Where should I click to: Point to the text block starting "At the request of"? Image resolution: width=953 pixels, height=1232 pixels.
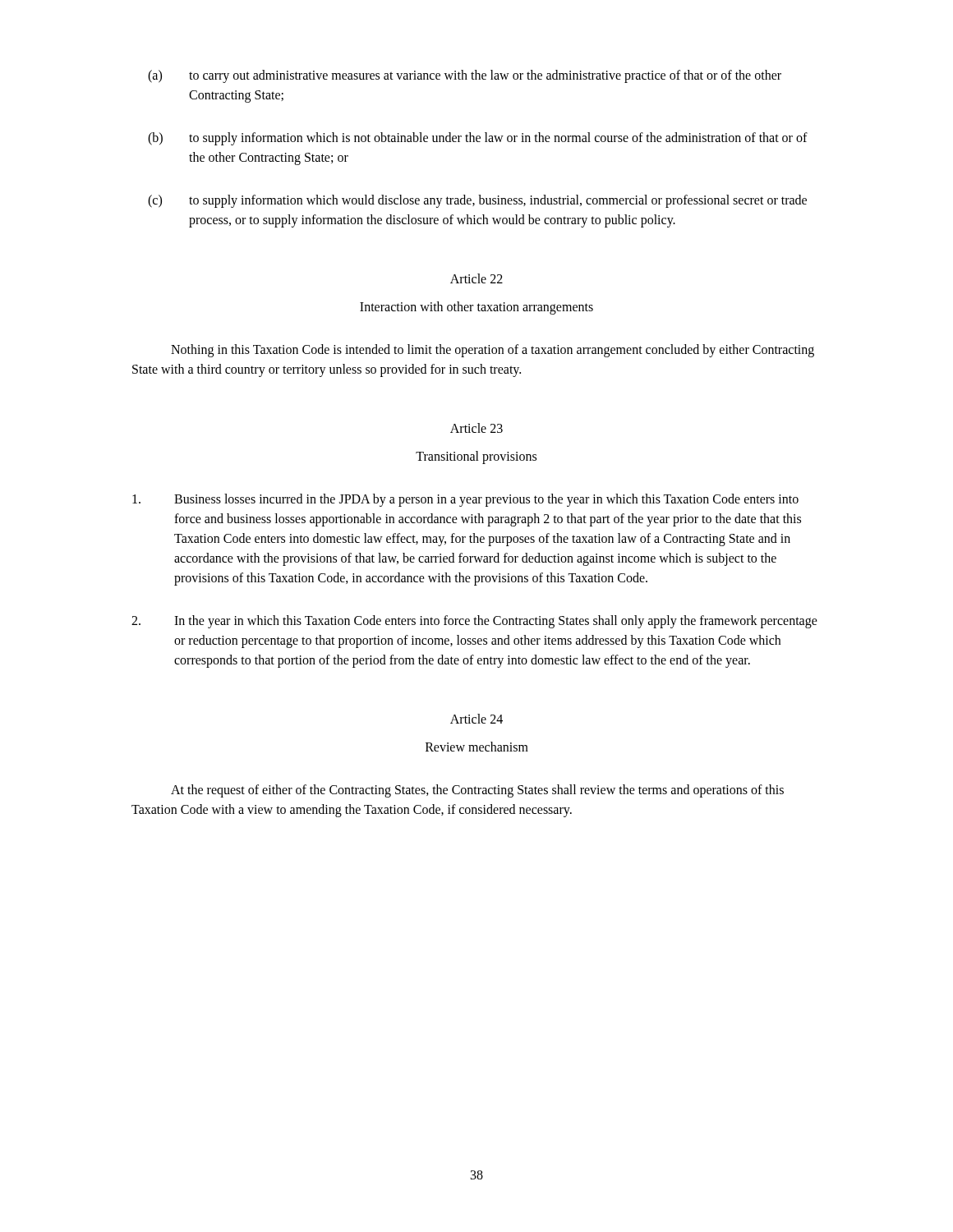(458, 800)
